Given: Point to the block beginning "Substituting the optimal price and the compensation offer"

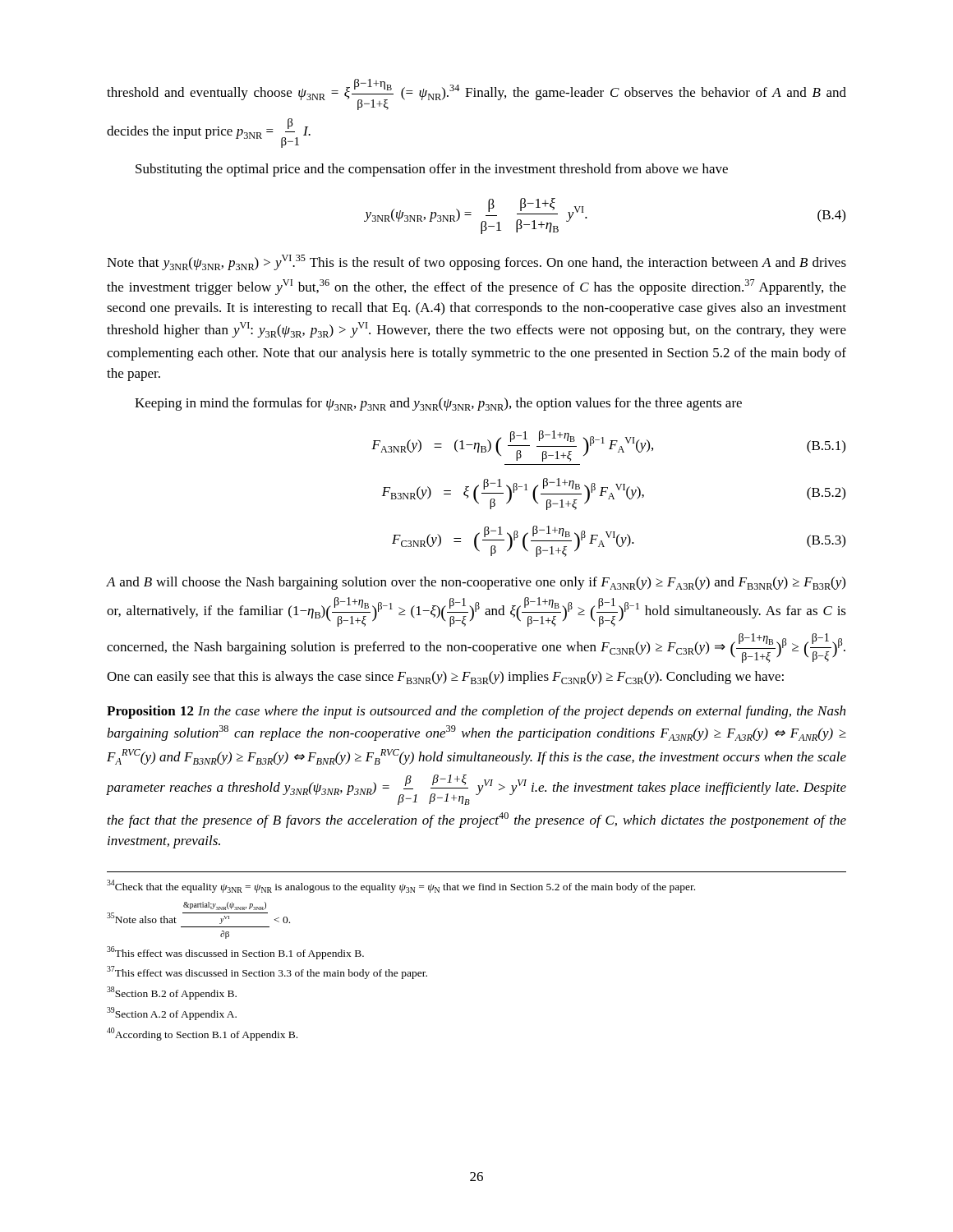Looking at the screenshot, I should (x=432, y=169).
